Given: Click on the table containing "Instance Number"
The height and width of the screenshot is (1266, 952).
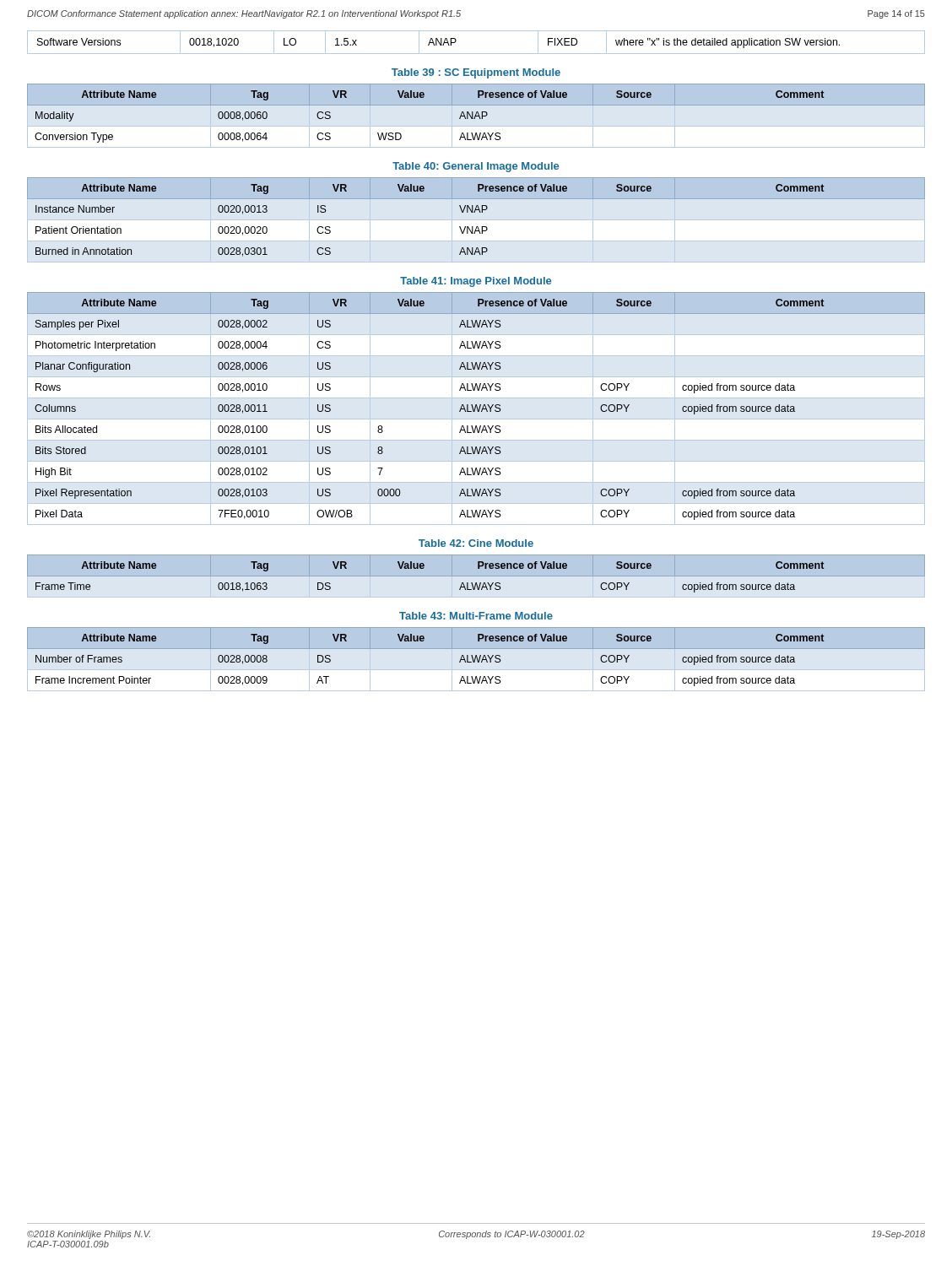Looking at the screenshot, I should point(476,220).
